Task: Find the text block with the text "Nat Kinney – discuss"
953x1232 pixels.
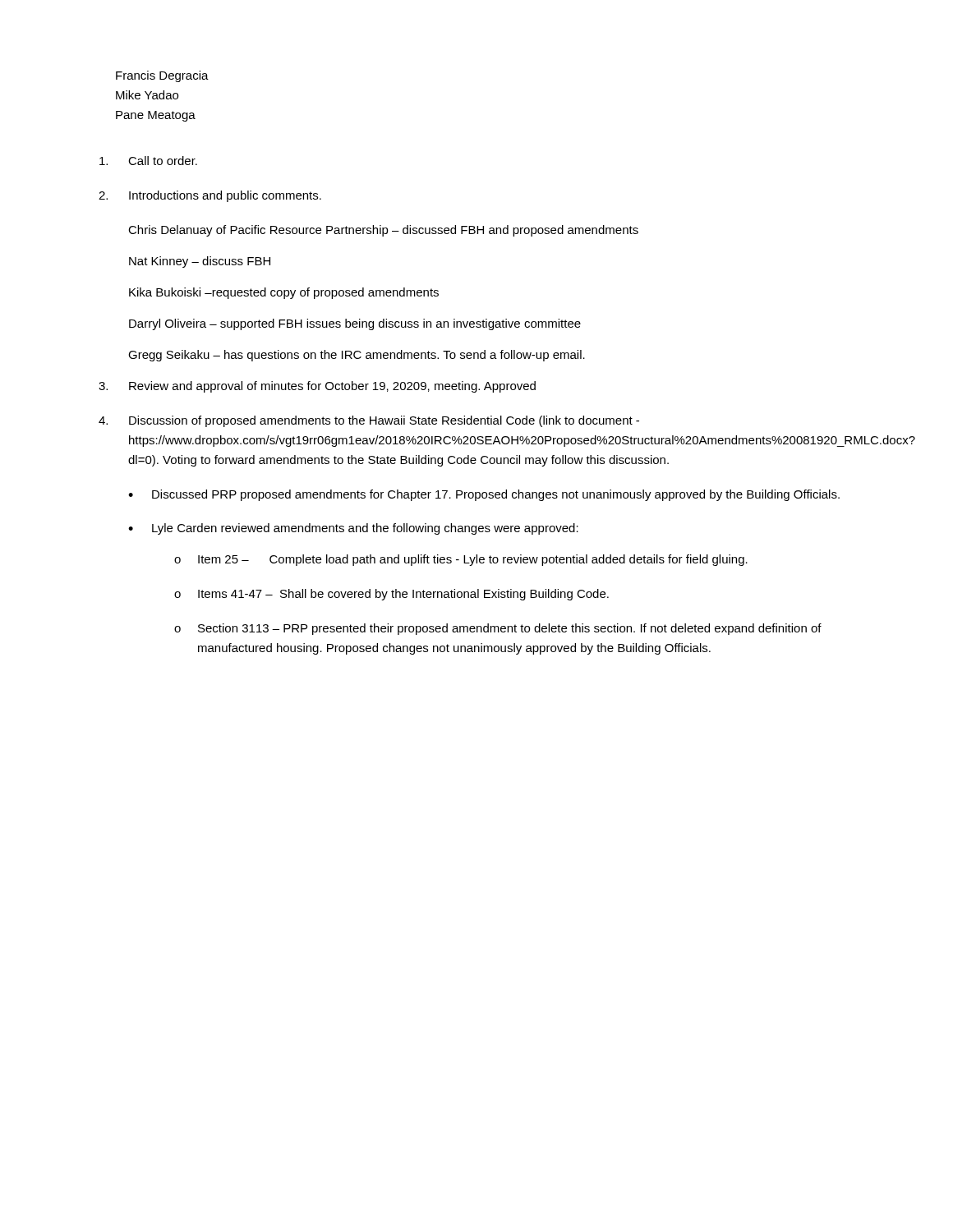Action: (x=200, y=261)
